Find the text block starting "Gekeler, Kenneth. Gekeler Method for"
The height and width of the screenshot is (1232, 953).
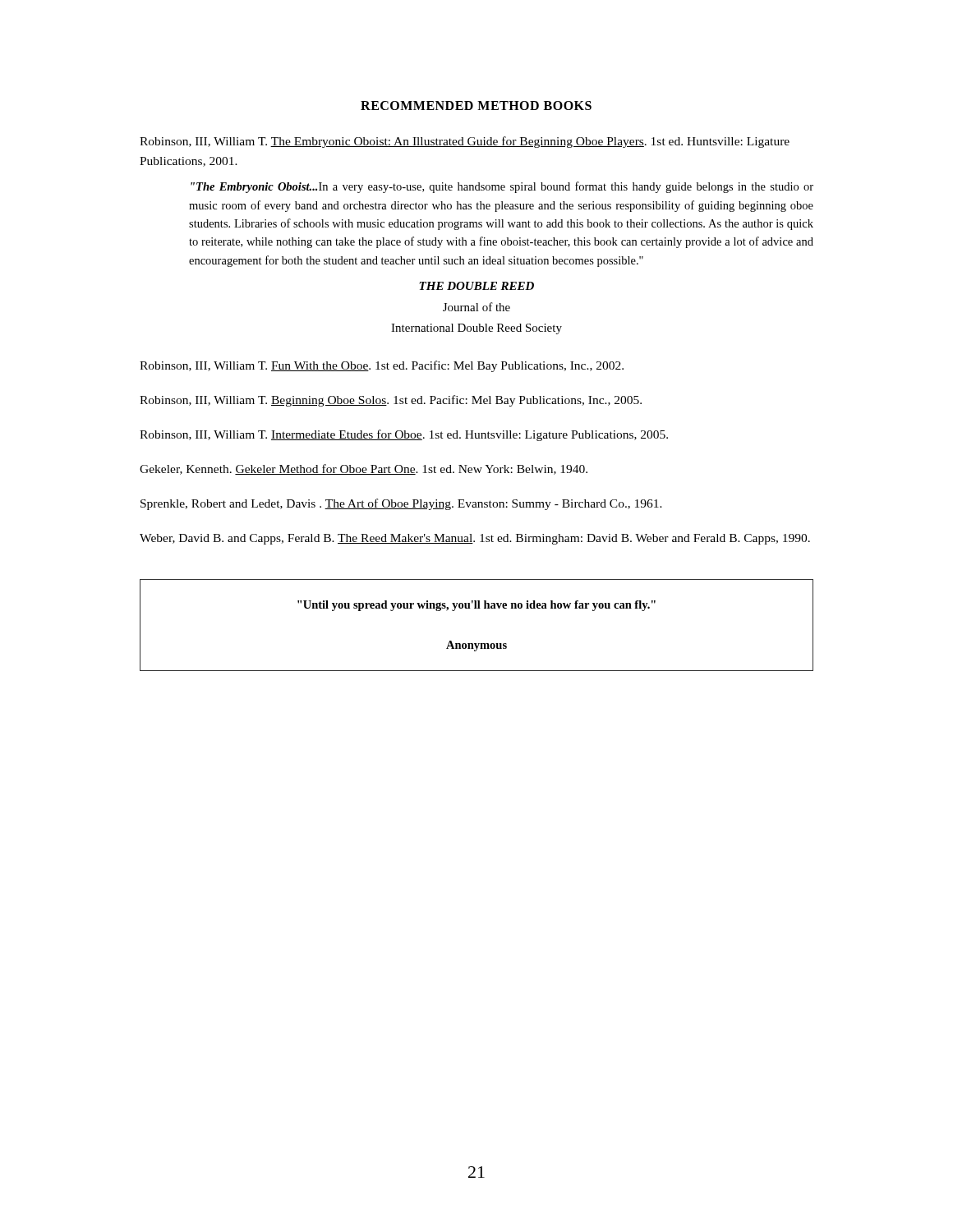tap(364, 468)
